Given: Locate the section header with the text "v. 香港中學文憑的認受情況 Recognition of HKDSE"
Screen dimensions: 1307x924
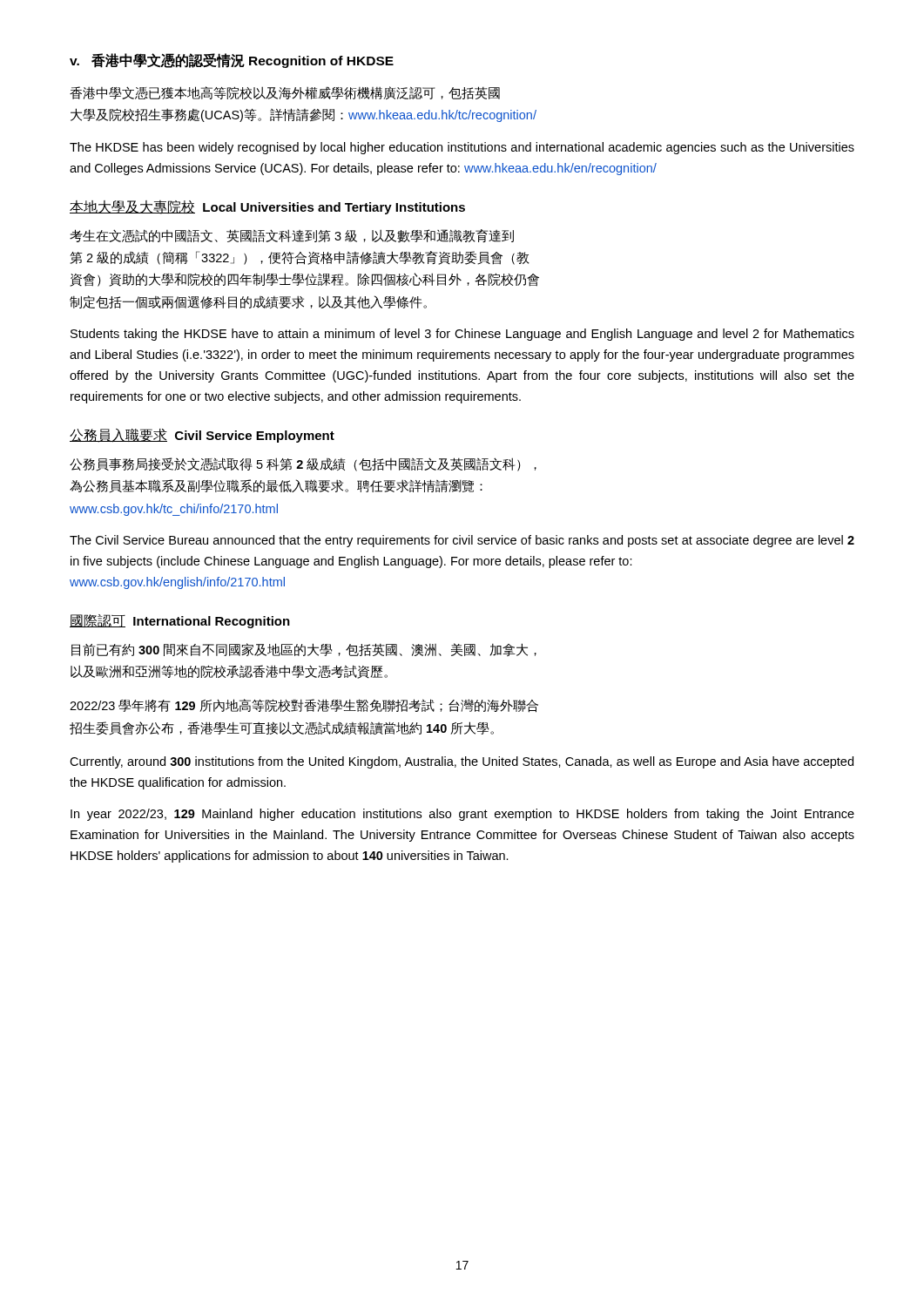Looking at the screenshot, I should click(232, 61).
